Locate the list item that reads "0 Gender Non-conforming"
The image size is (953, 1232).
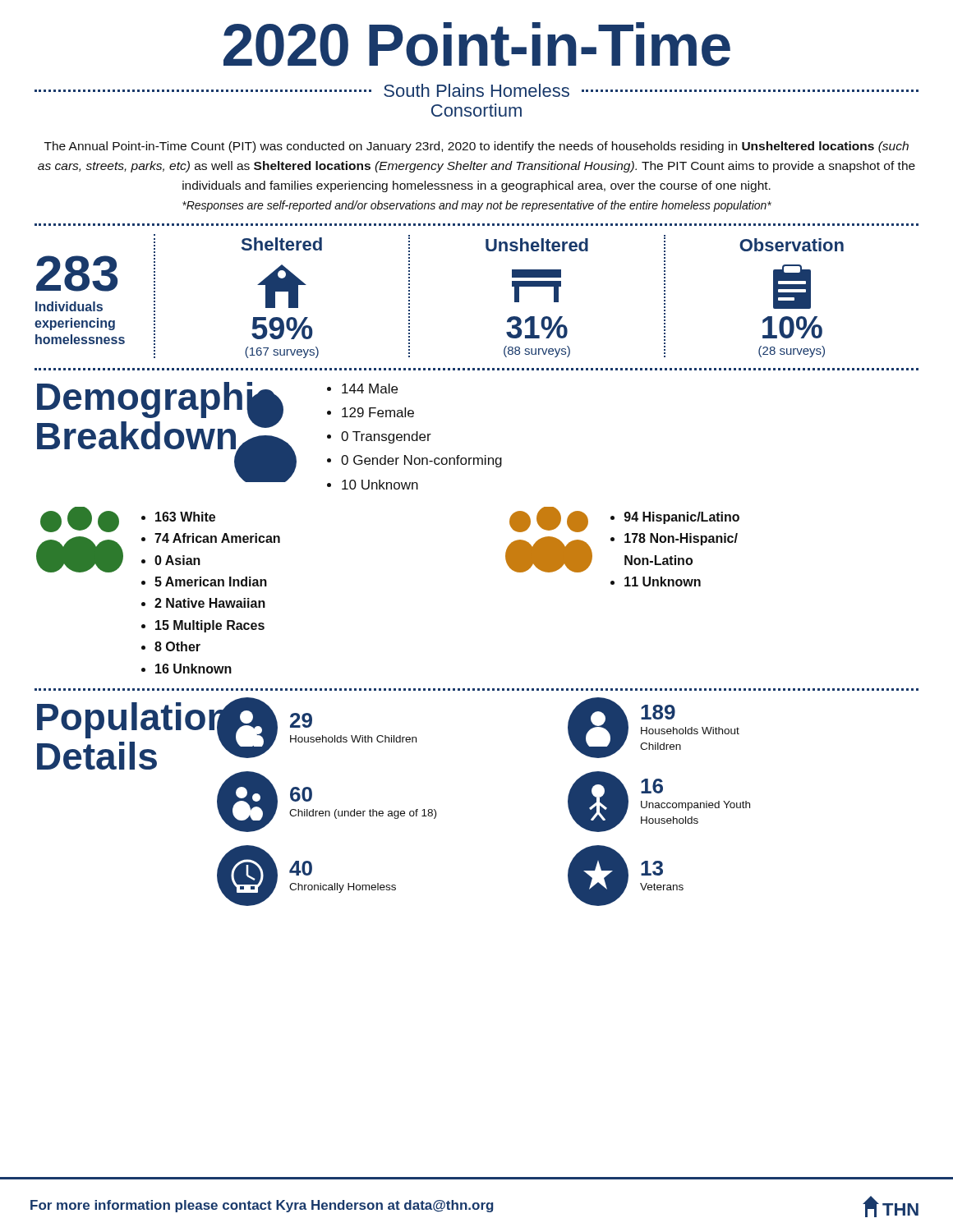click(422, 461)
